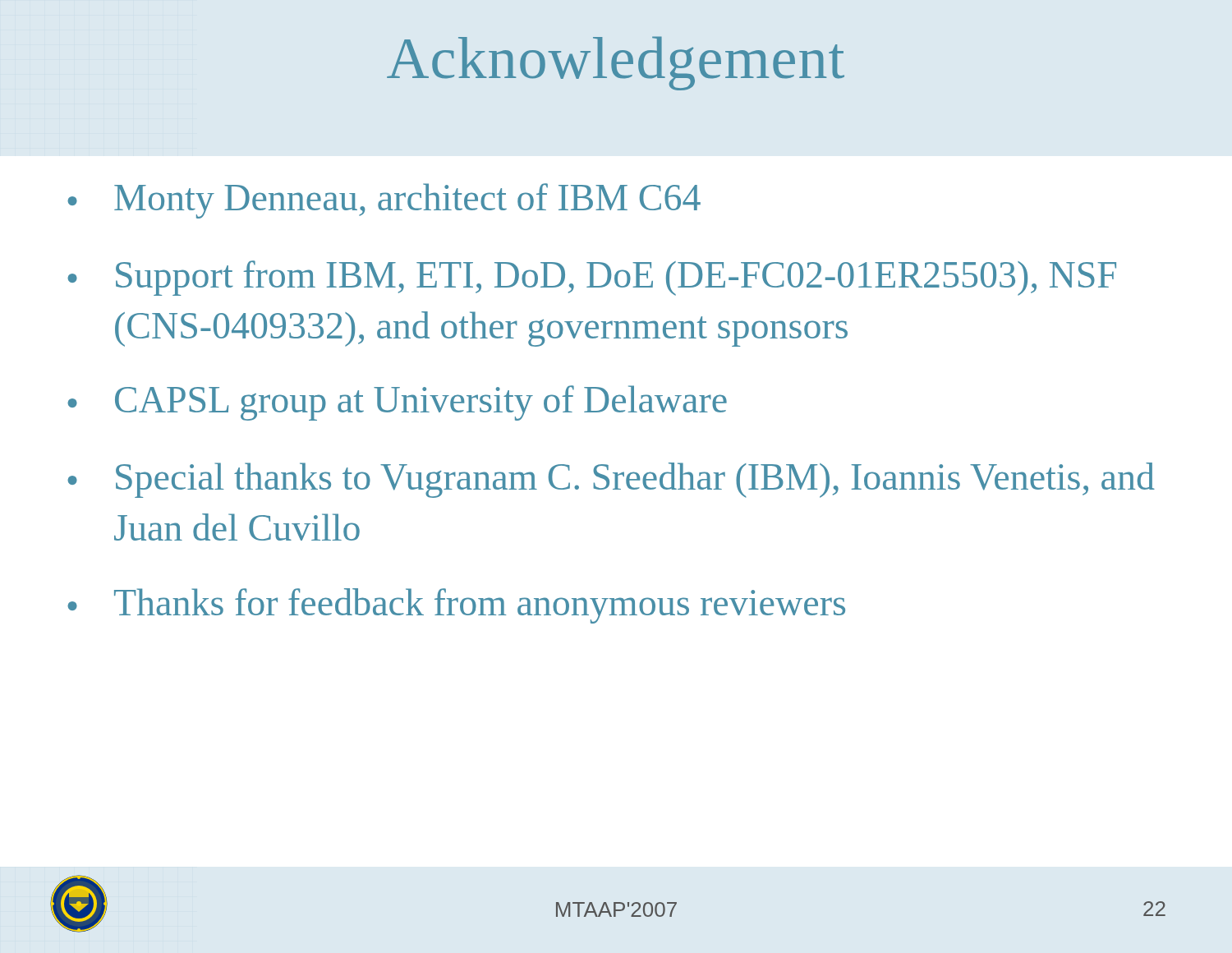
Task: Click on the passage starting "• Support from IBM, ETI, DoD, DoE (DE-FC02-01ER25503),"
Action: coord(616,301)
